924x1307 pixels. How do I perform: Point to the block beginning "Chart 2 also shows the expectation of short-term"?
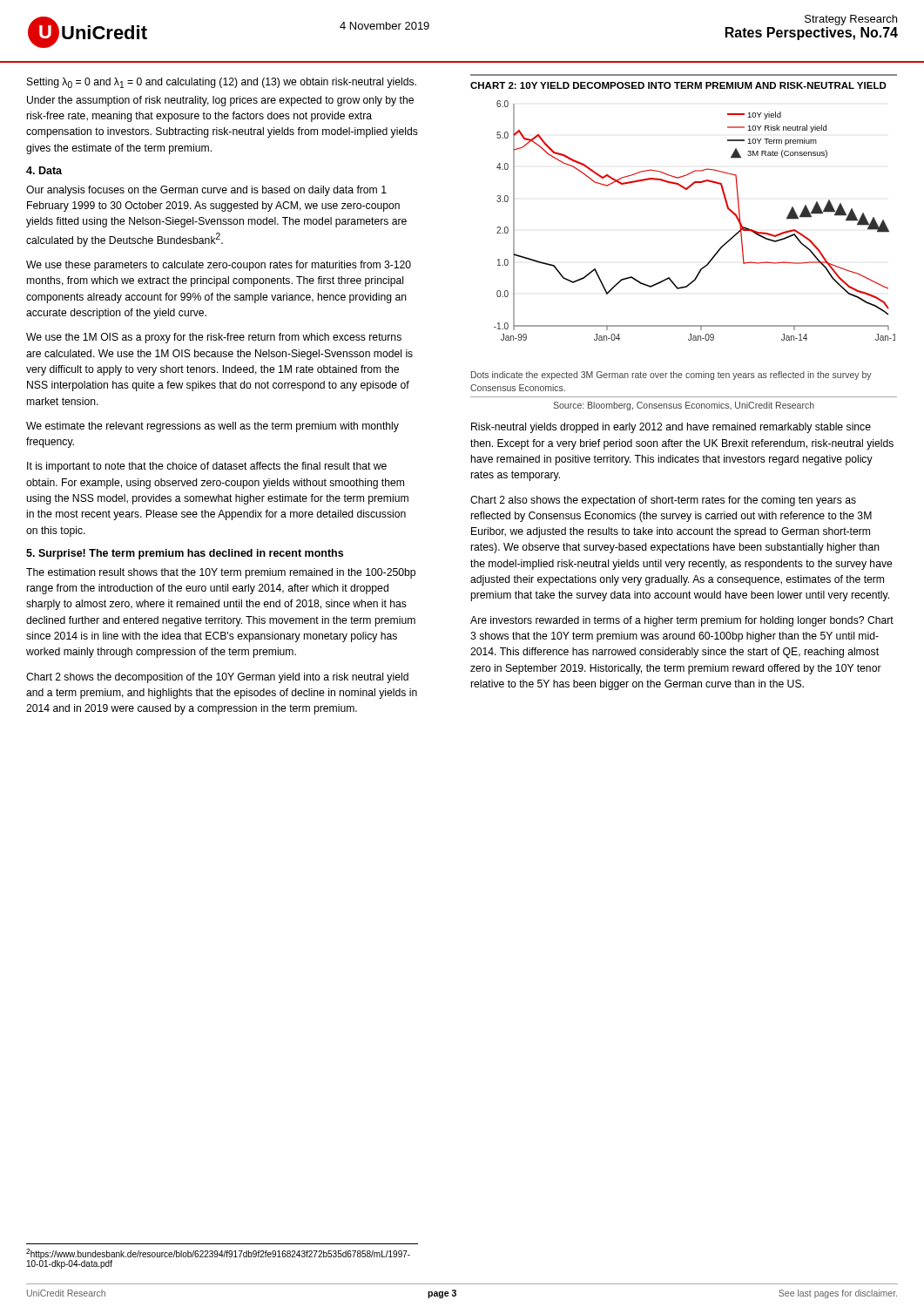pyautogui.click(x=681, y=548)
